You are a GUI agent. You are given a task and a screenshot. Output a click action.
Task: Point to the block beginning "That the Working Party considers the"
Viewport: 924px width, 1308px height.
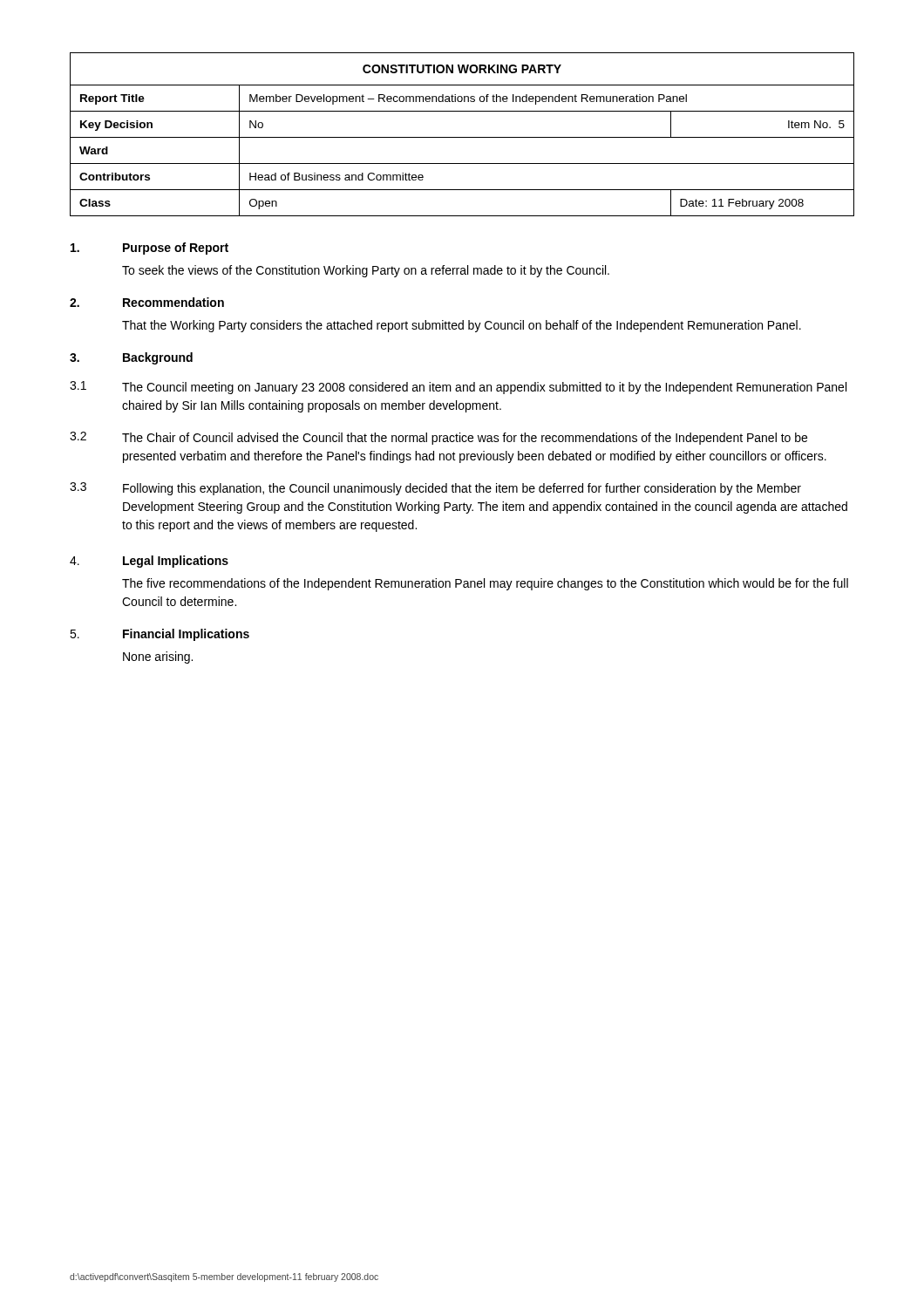pyautogui.click(x=462, y=325)
